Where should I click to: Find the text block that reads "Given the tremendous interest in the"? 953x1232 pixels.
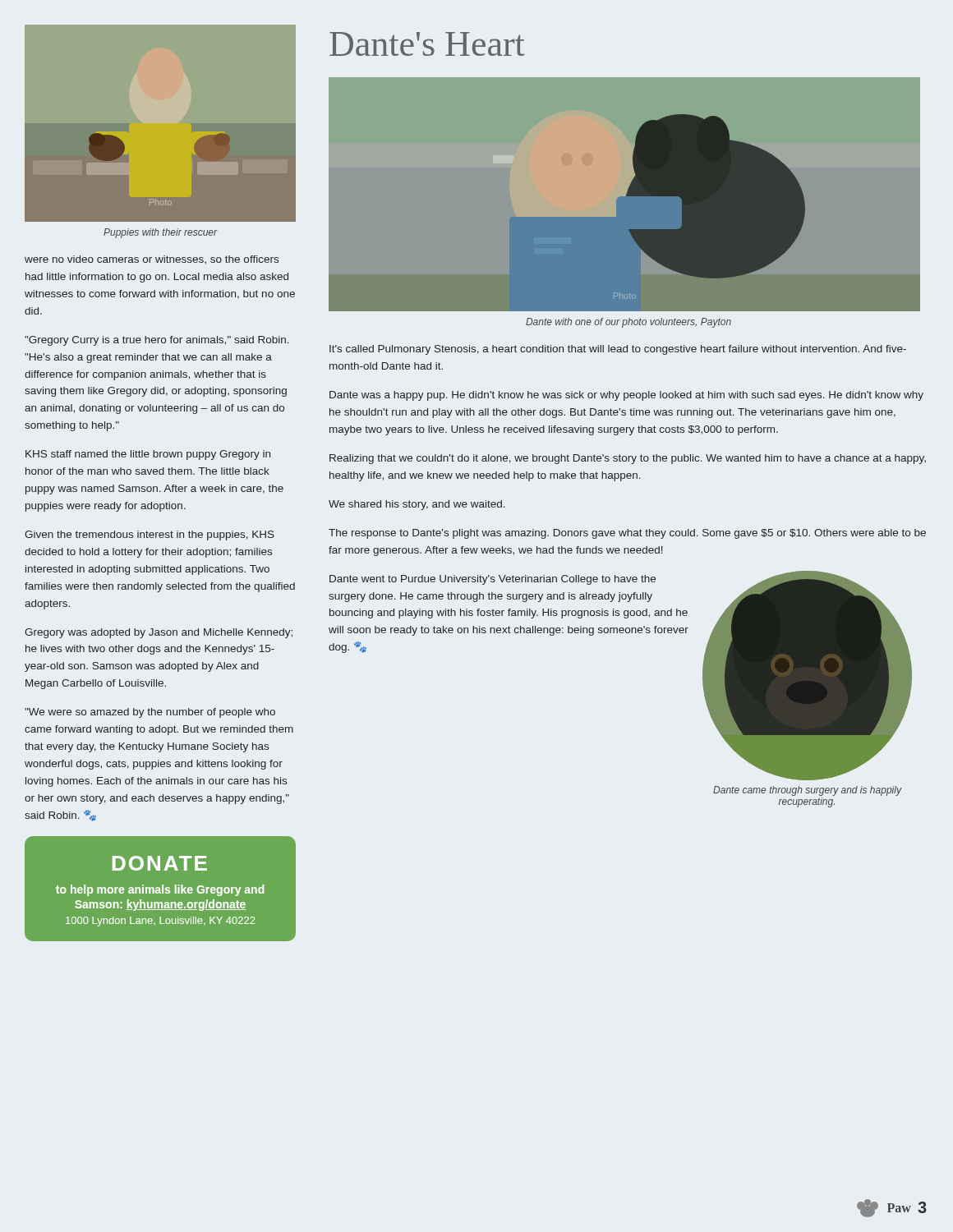(x=160, y=569)
